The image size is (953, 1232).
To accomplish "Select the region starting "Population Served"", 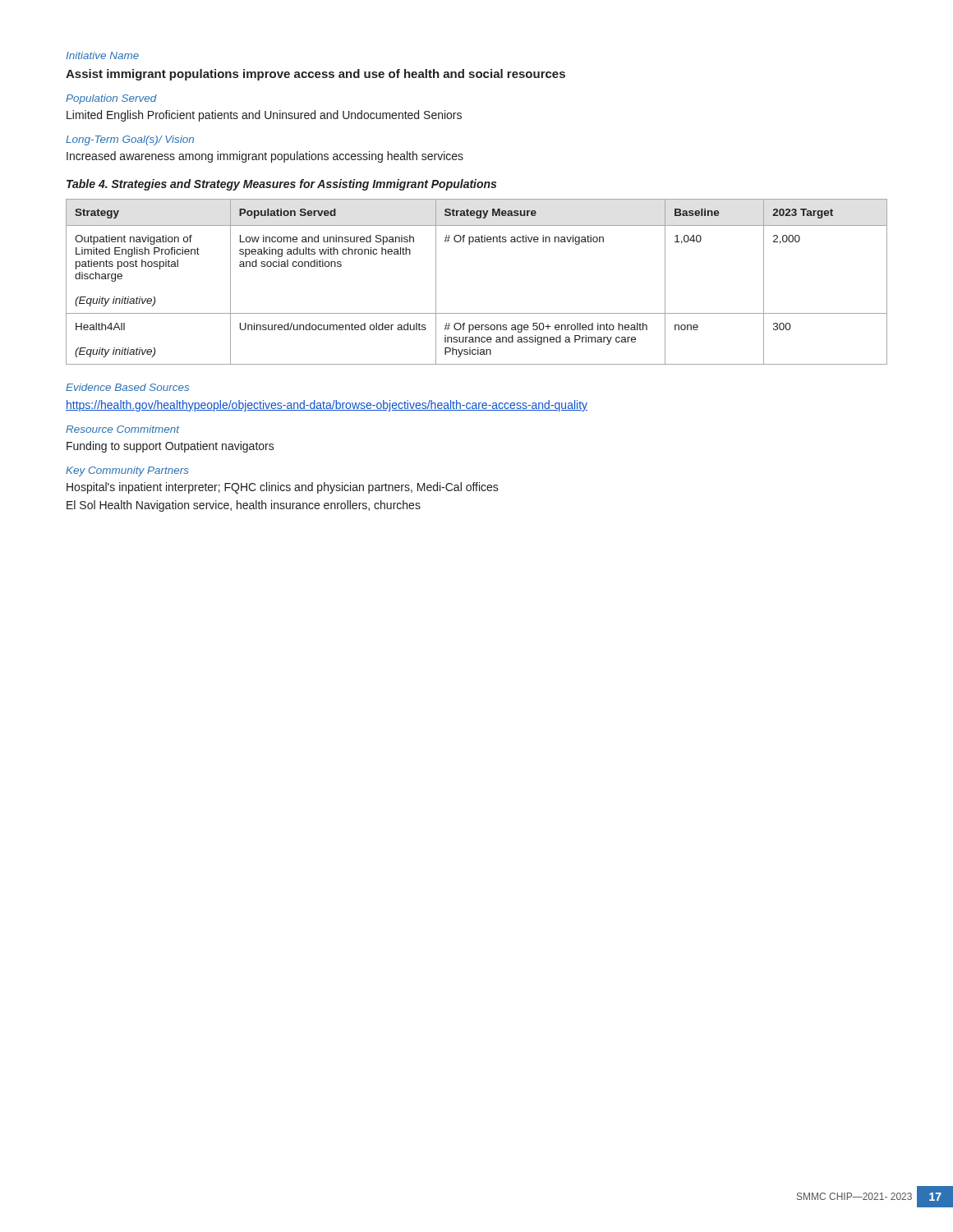I will tap(111, 98).
